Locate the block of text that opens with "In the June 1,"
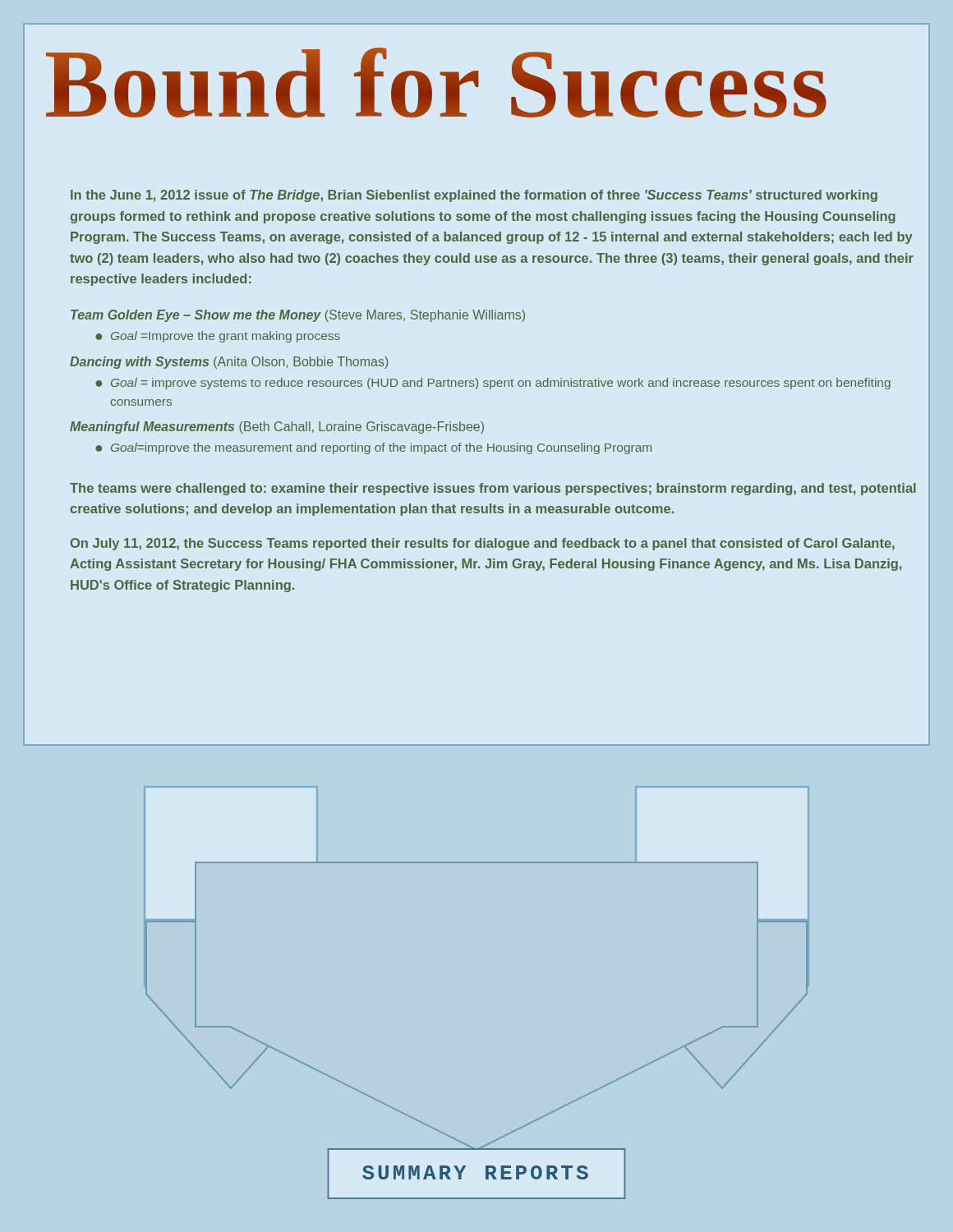The image size is (953, 1232). 492,237
